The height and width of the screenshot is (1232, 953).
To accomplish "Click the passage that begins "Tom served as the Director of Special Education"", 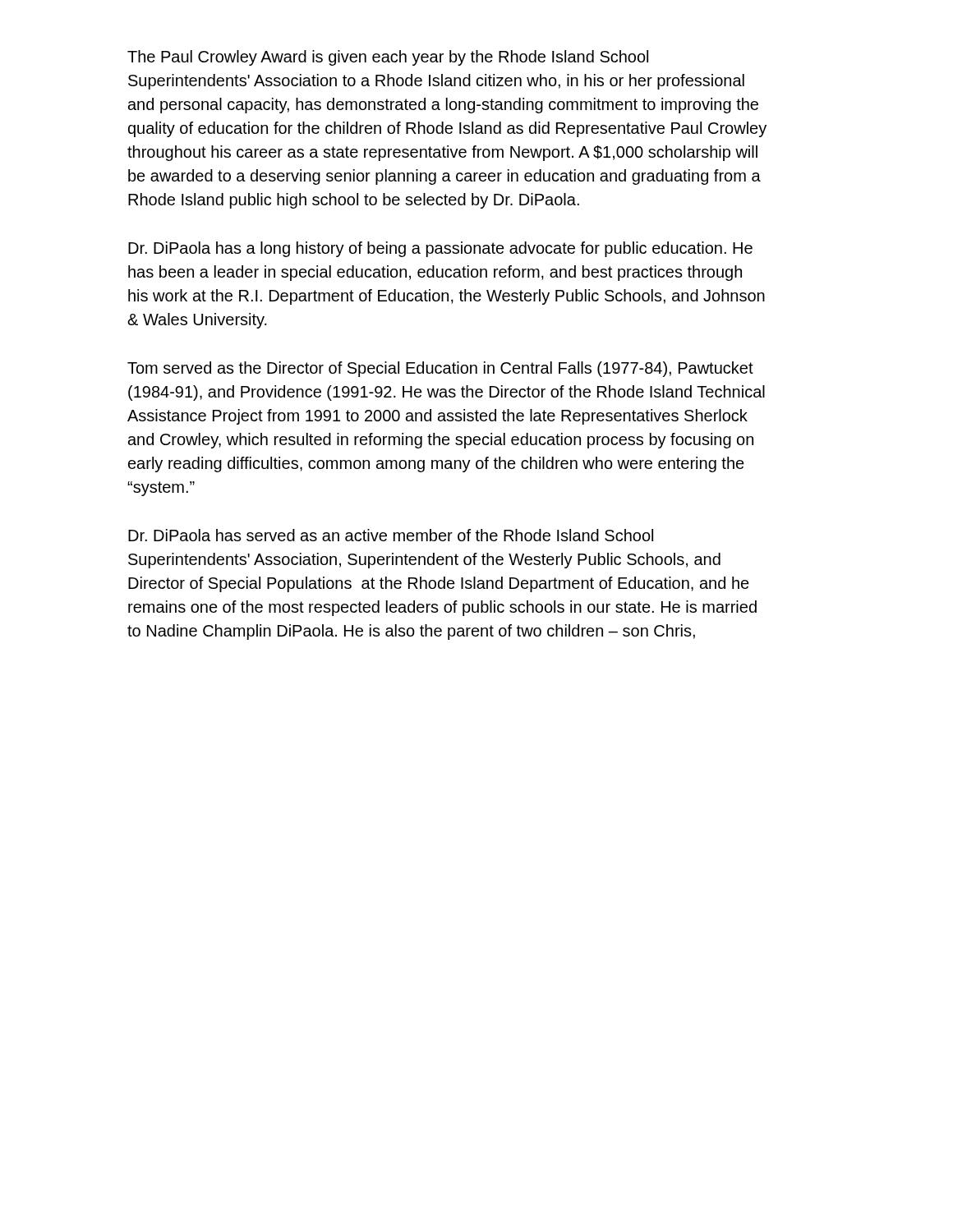I will click(446, 428).
